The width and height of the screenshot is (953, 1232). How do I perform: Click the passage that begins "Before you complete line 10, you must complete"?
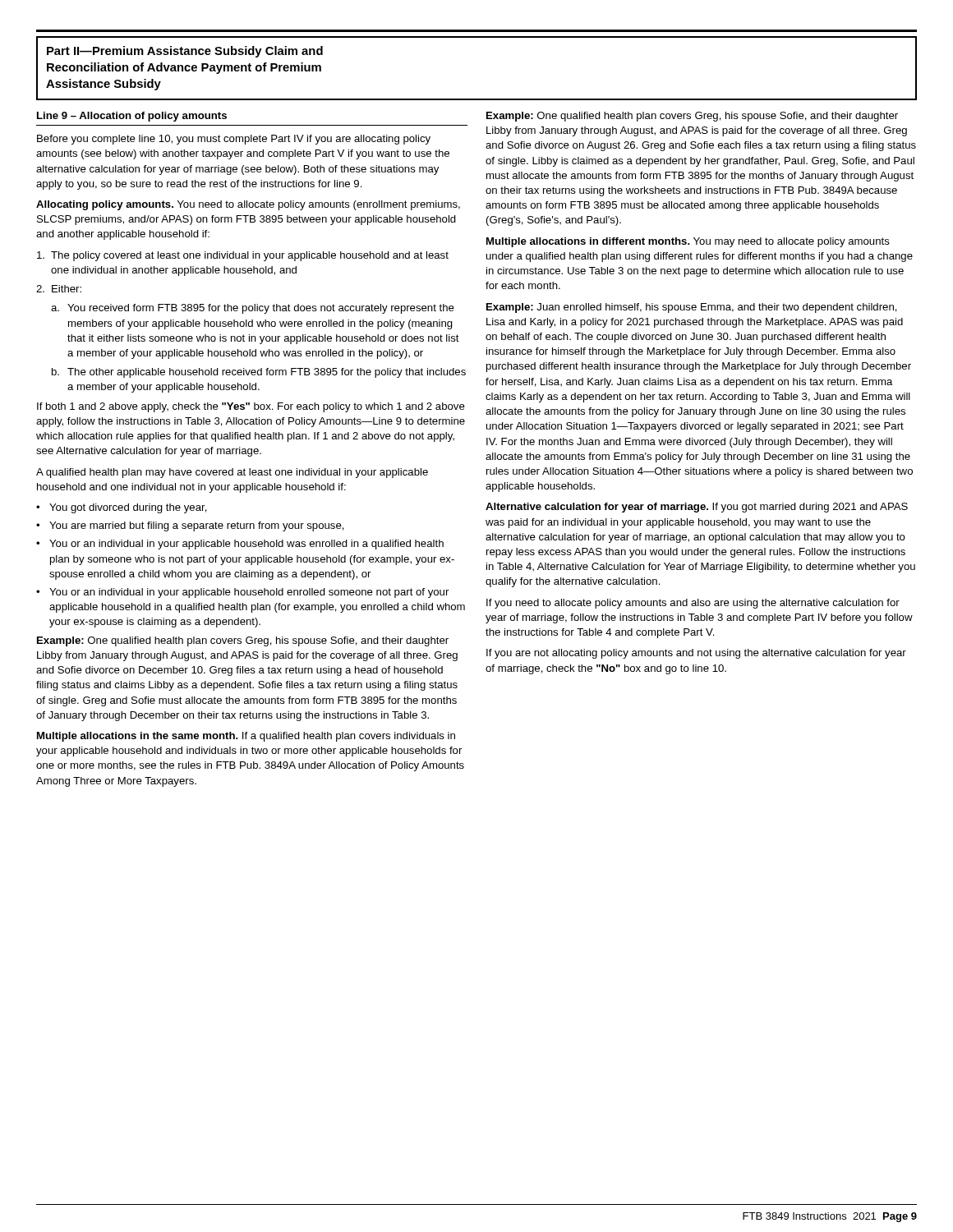click(252, 161)
